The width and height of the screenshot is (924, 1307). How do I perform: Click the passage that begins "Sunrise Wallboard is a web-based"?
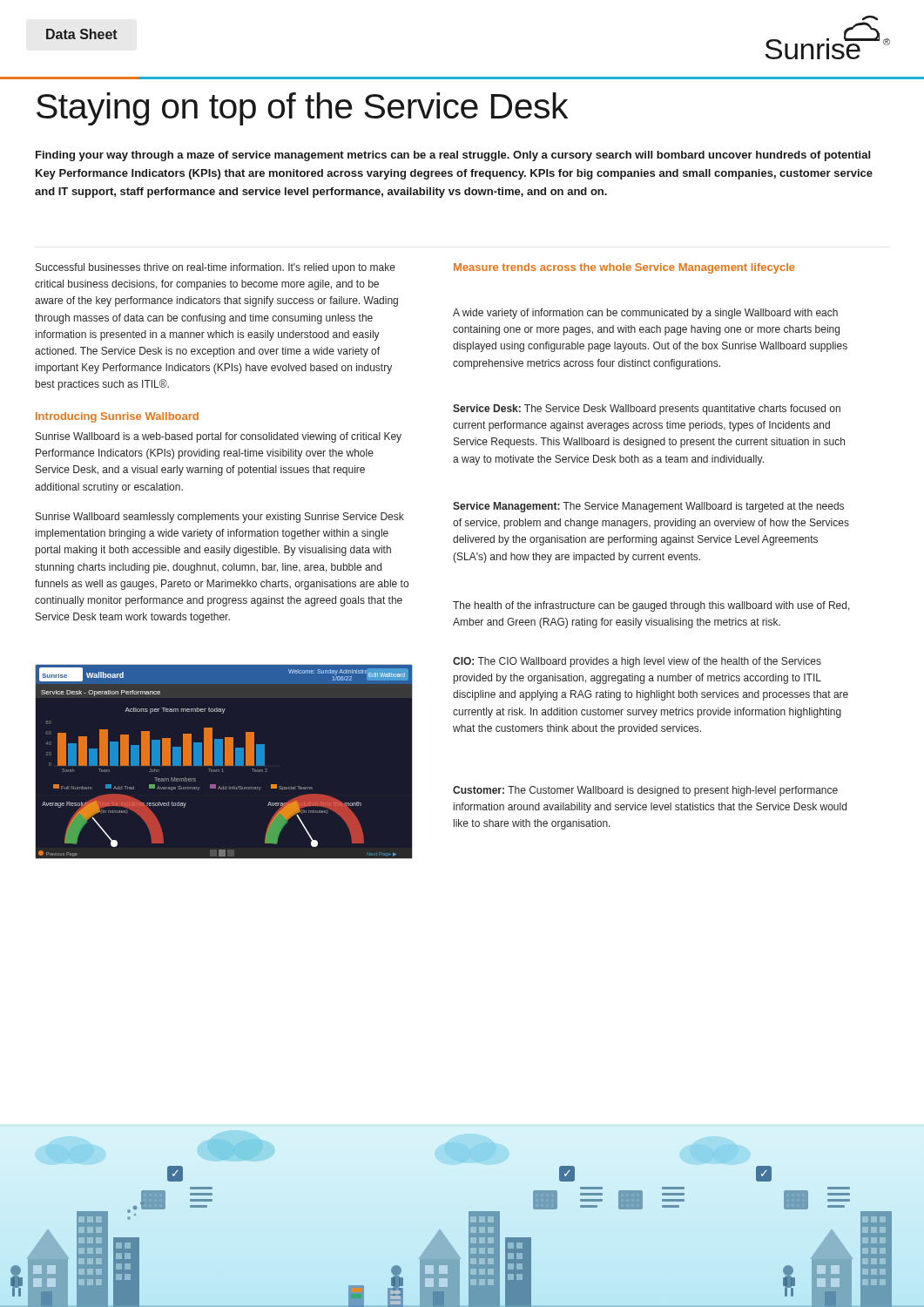pos(222,462)
